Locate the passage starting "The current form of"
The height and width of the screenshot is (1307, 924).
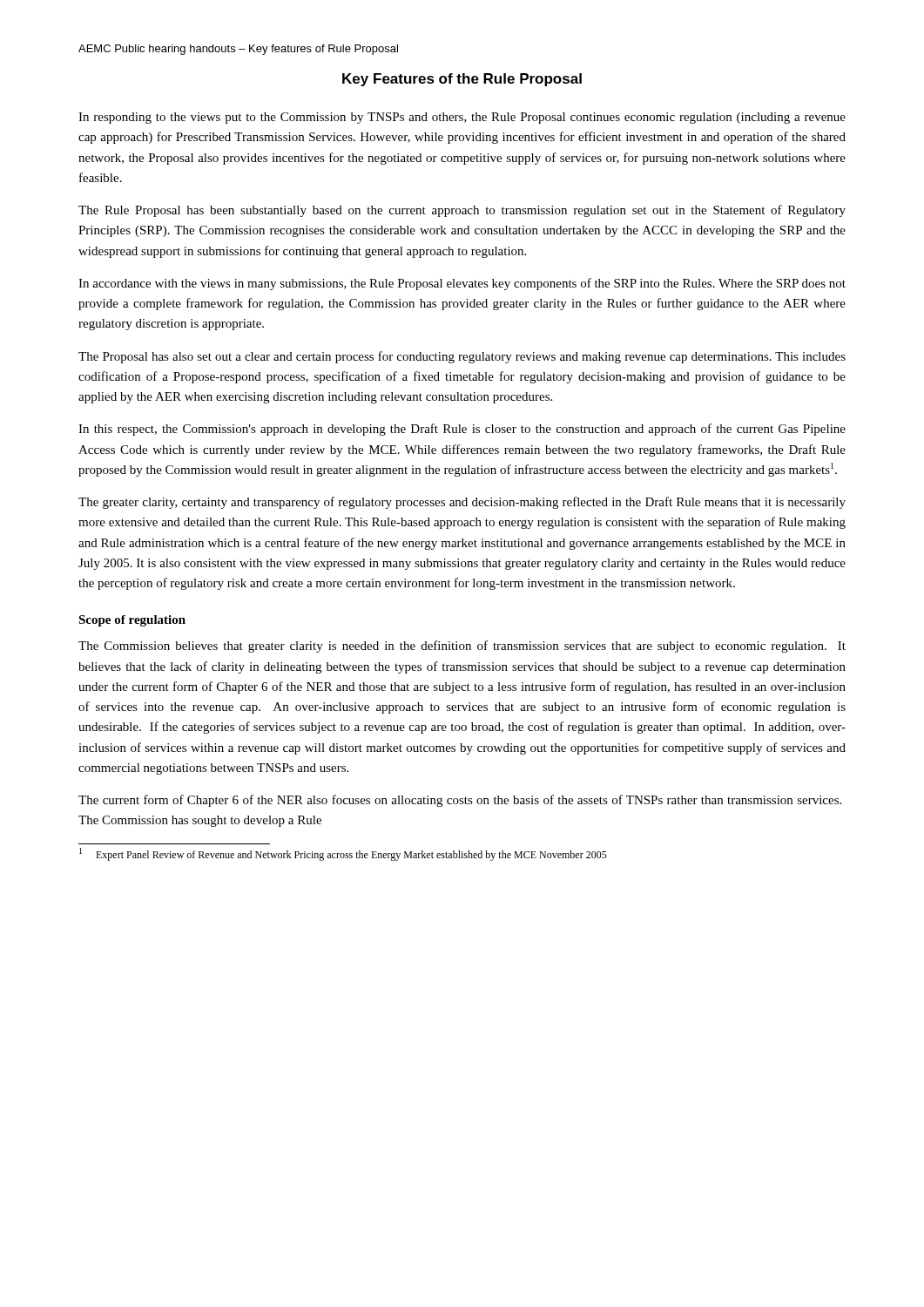(x=462, y=810)
